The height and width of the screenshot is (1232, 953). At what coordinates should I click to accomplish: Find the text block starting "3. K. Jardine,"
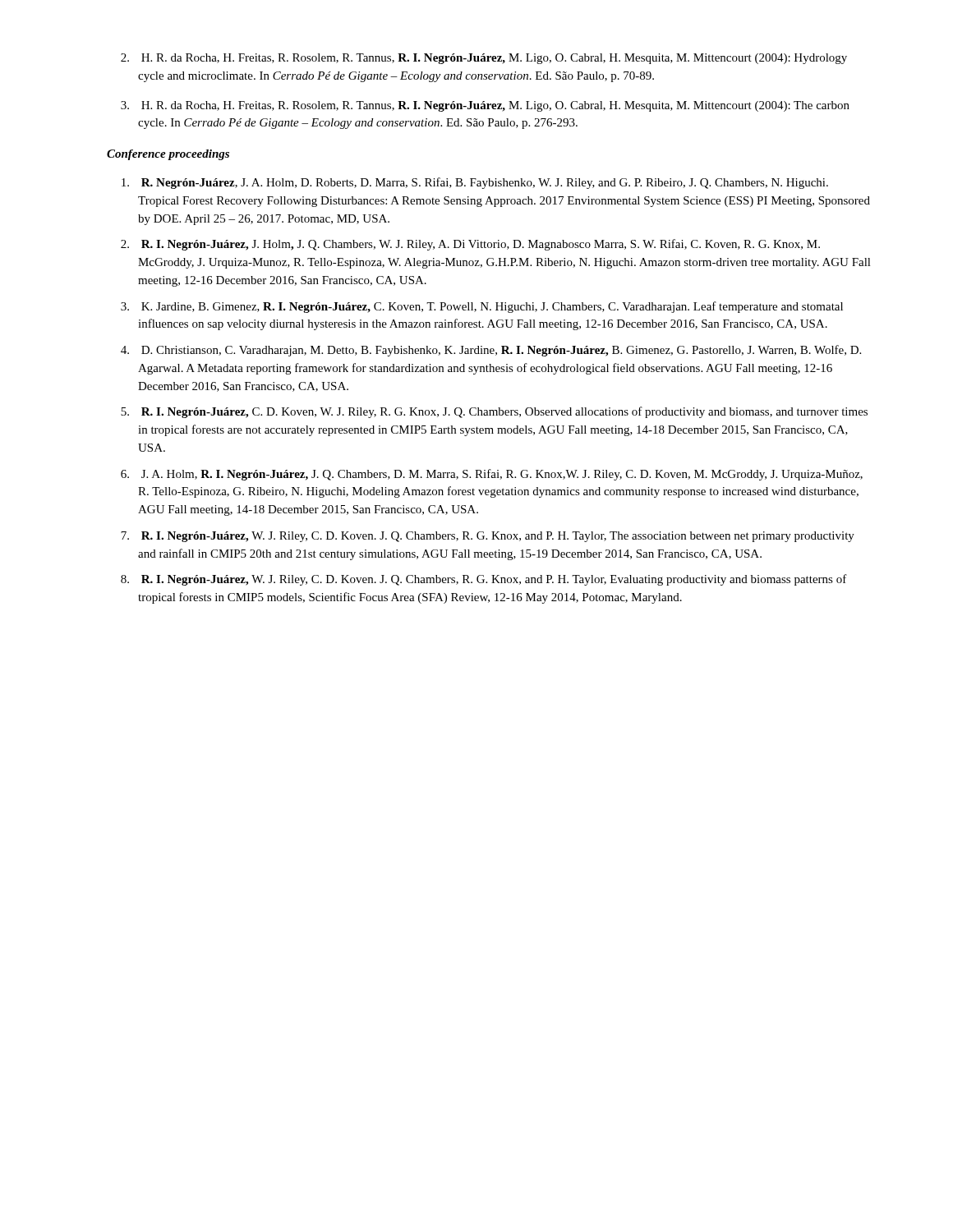pyautogui.click(x=491, y=314)
